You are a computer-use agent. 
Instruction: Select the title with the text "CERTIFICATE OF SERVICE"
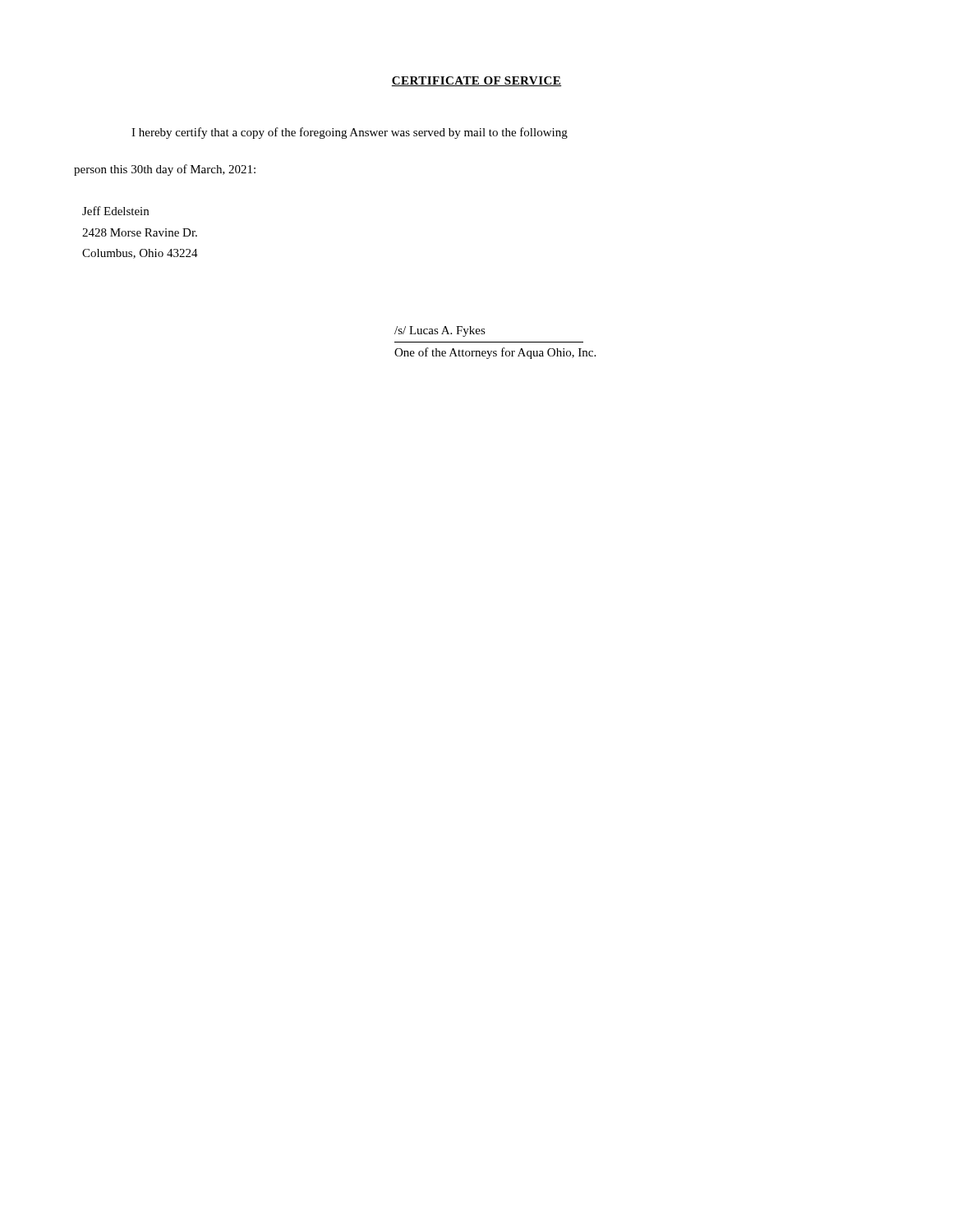pyautogui.click(x=476, y=81)
